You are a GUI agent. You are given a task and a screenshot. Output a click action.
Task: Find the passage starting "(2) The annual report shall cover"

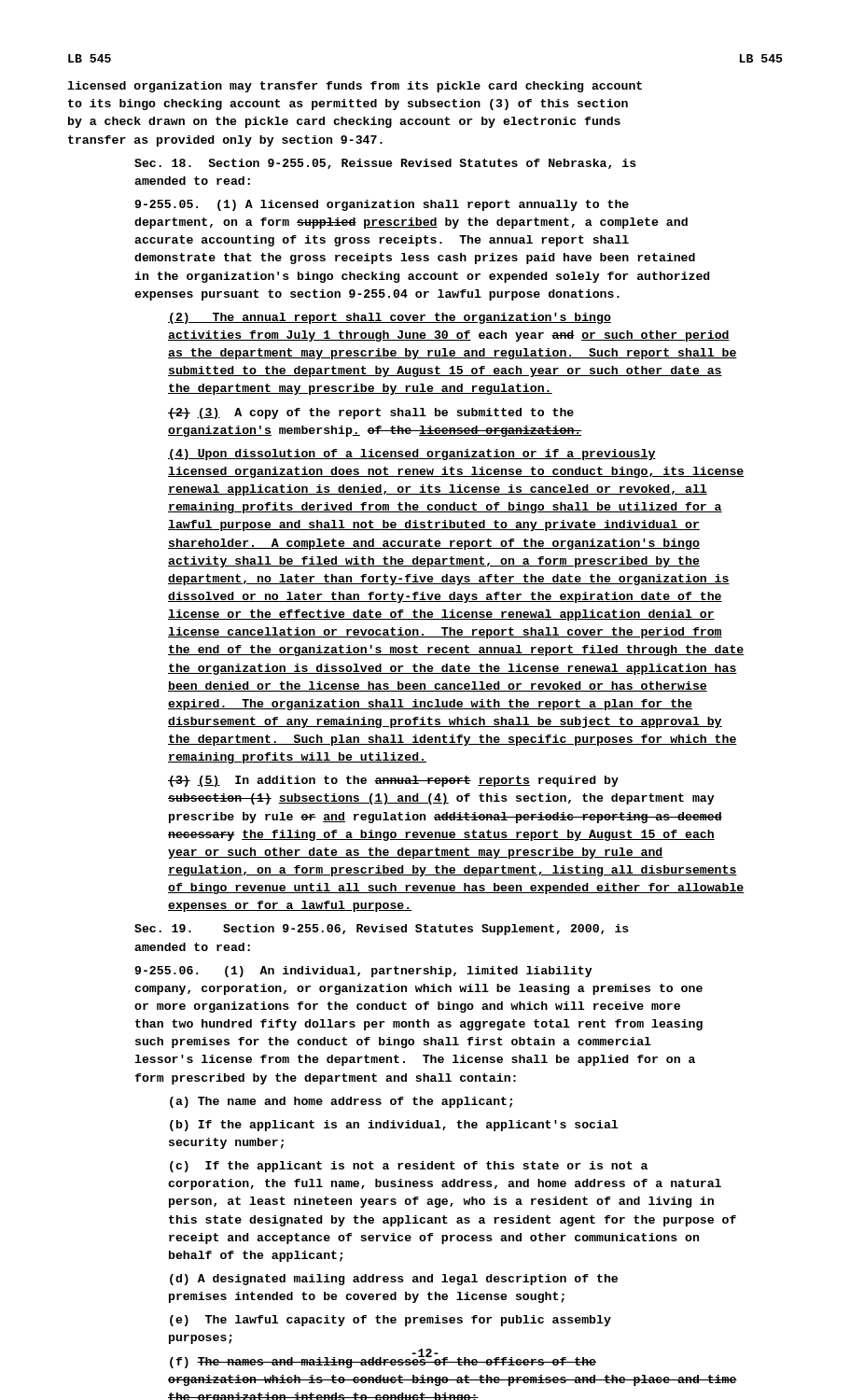475,354
